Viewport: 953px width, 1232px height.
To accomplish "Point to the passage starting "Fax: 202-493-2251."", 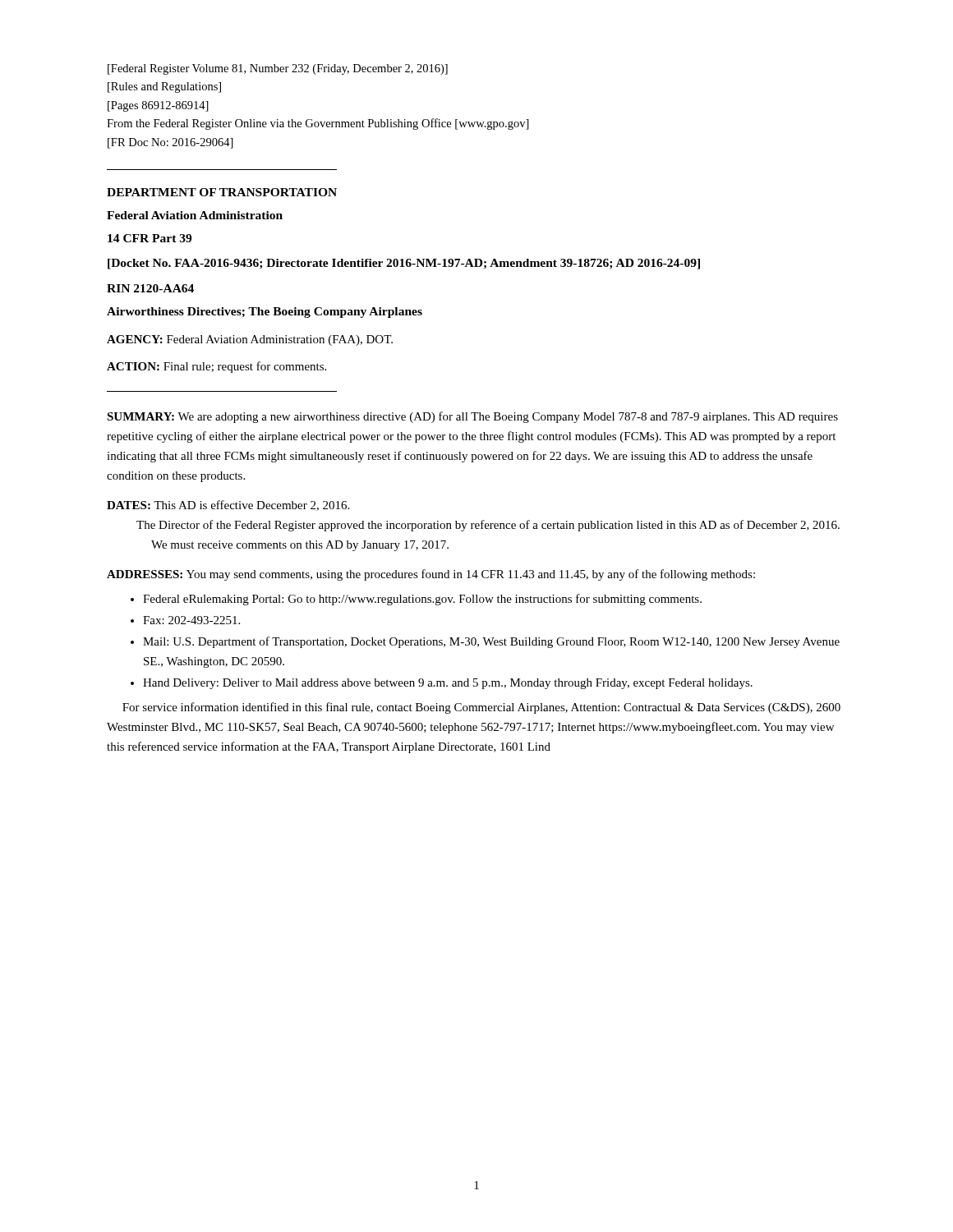I will (x=192, y=620).
